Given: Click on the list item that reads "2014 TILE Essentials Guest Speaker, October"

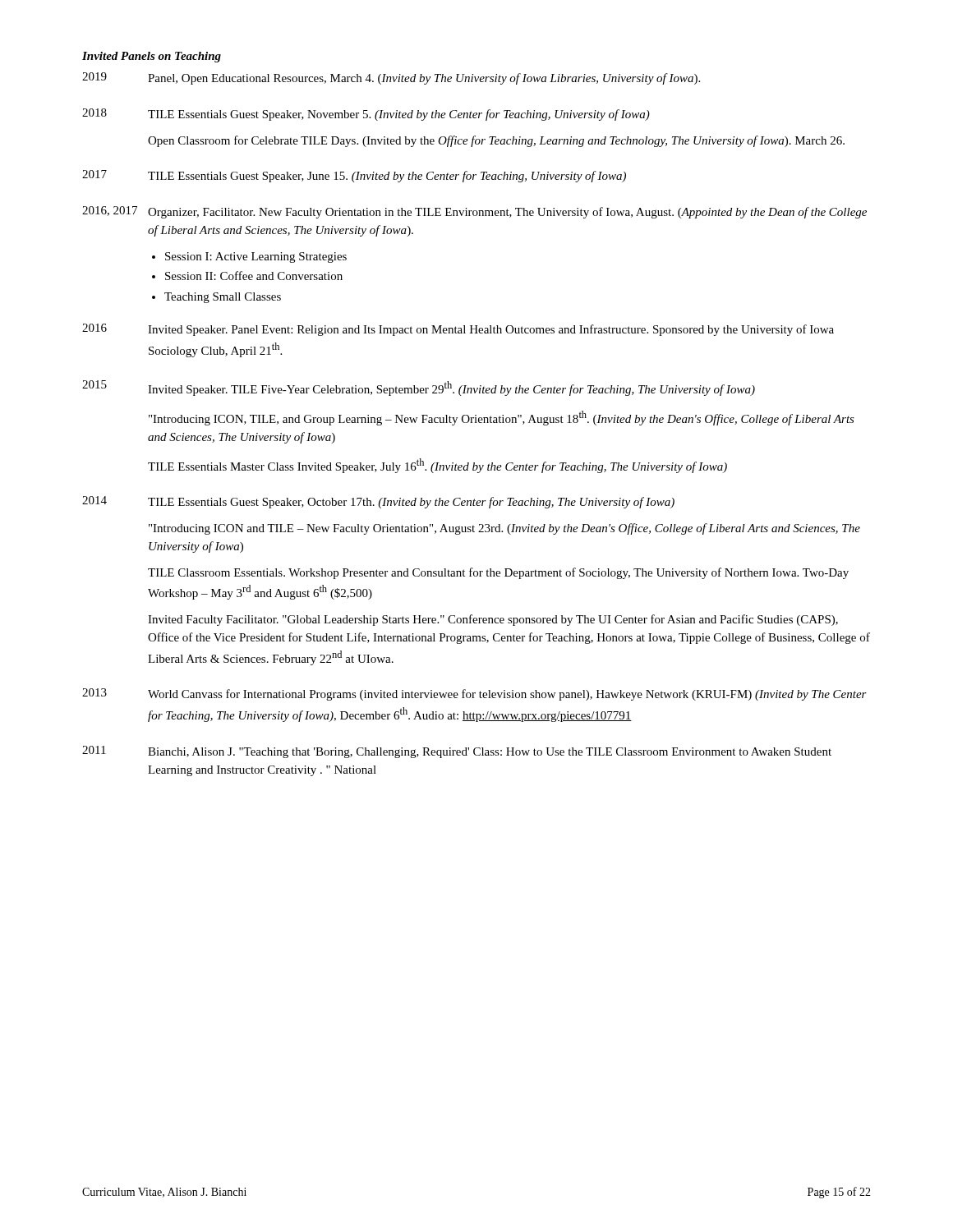Looking at the screenshot, I should click(476, 585).
